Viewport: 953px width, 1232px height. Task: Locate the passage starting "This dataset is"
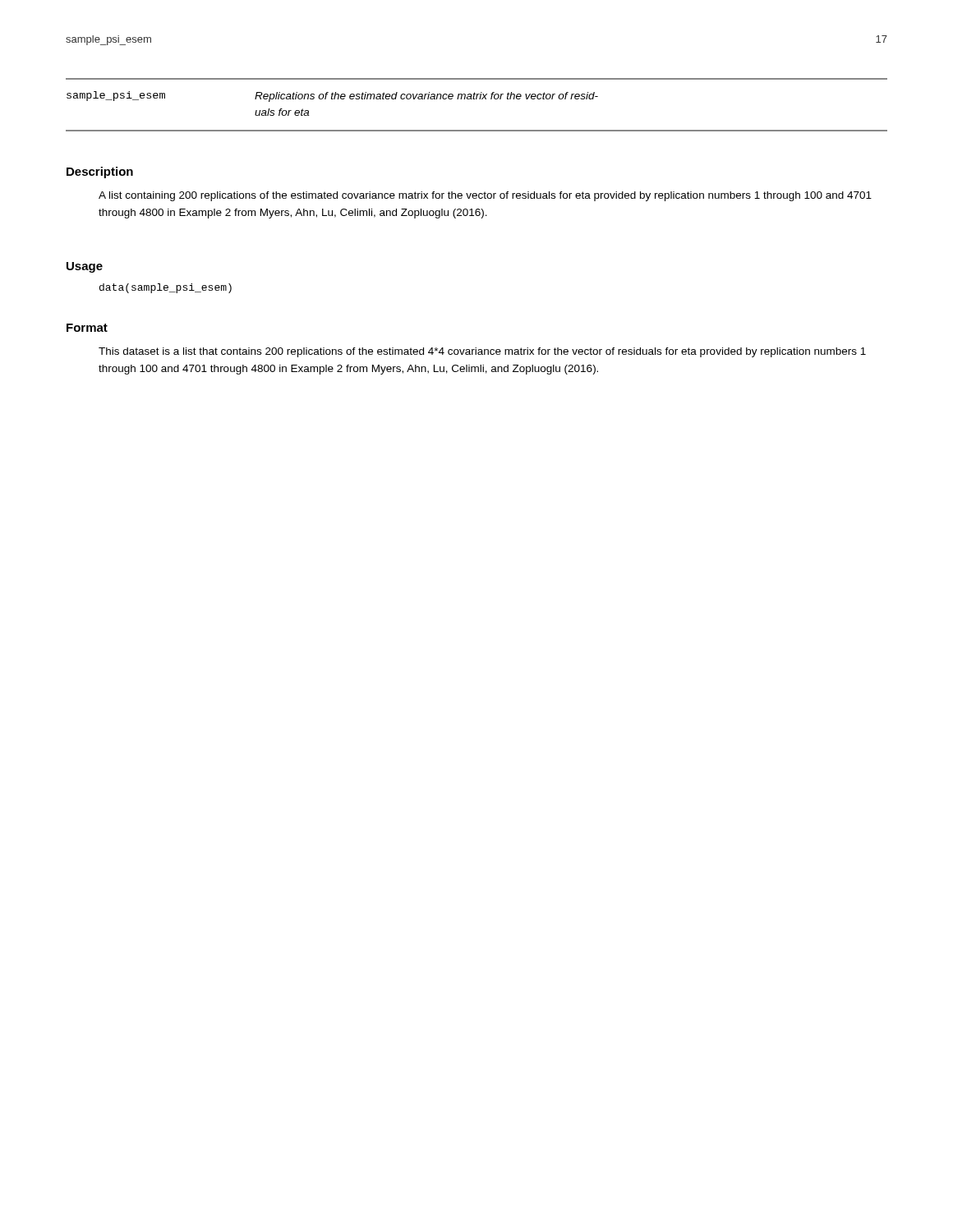[x=482, y=360]
